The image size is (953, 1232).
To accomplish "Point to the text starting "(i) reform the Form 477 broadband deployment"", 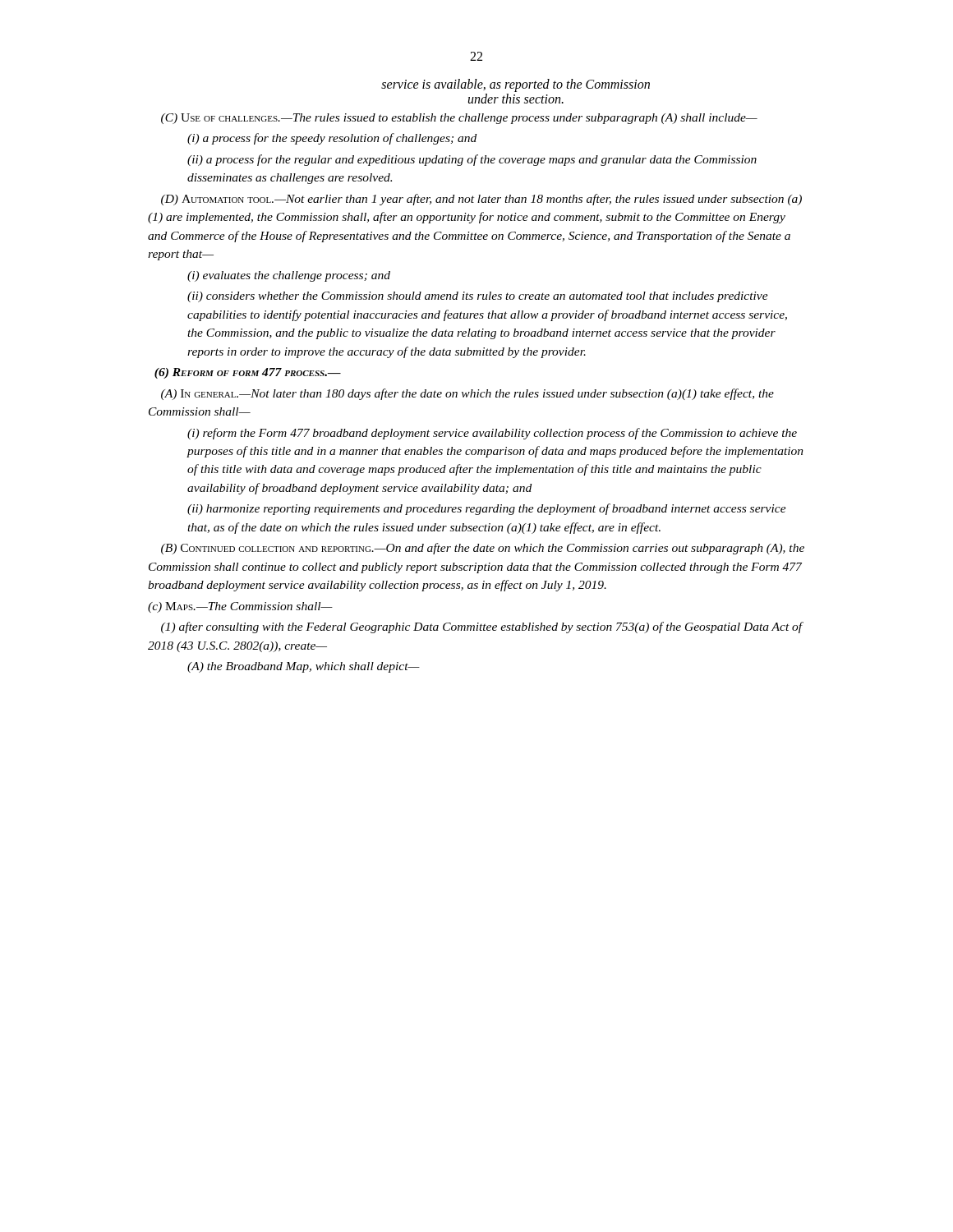I will (x=496, y=460).
